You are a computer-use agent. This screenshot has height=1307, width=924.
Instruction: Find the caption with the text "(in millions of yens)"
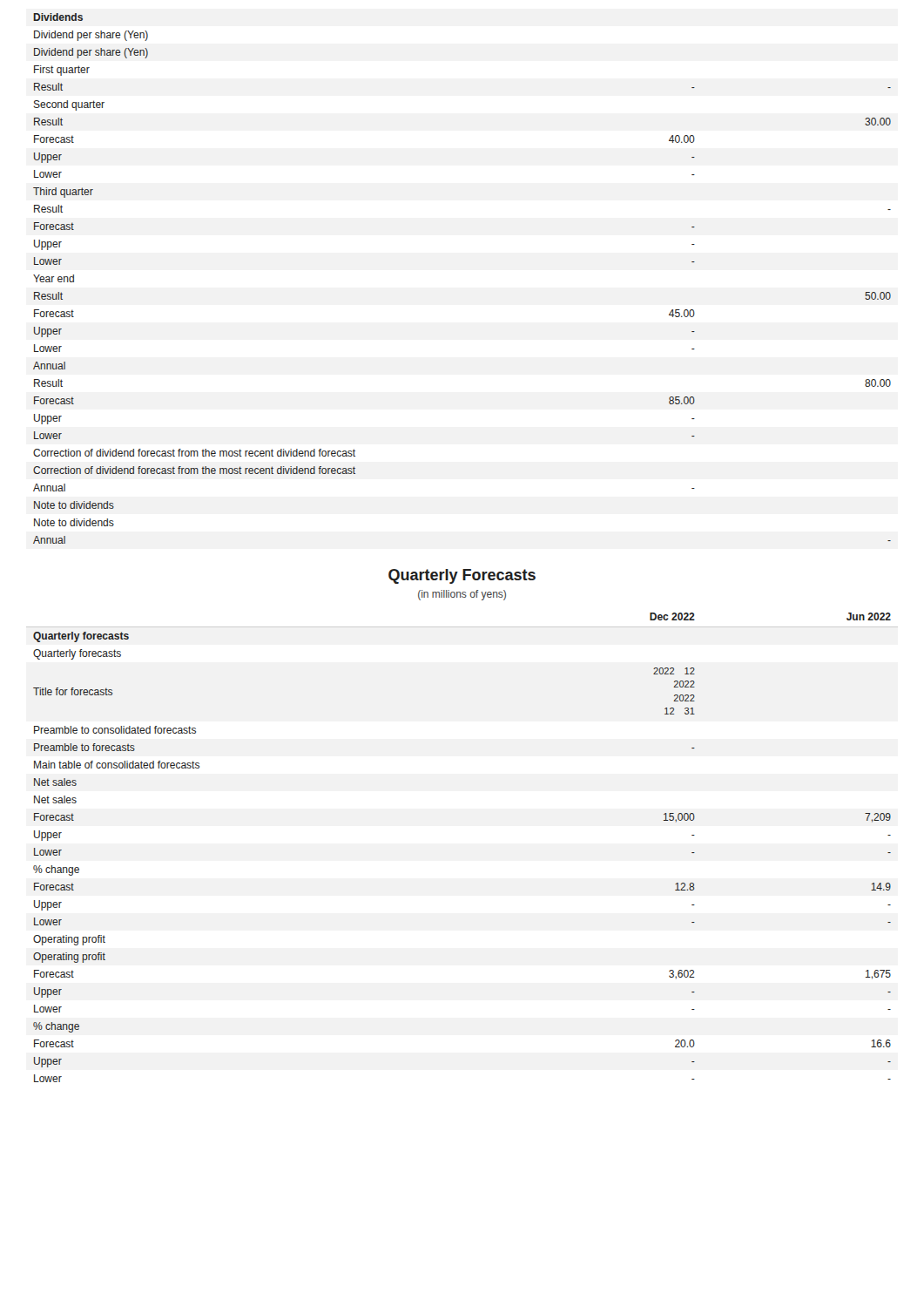pyautogui.click(x=462, y=594)
